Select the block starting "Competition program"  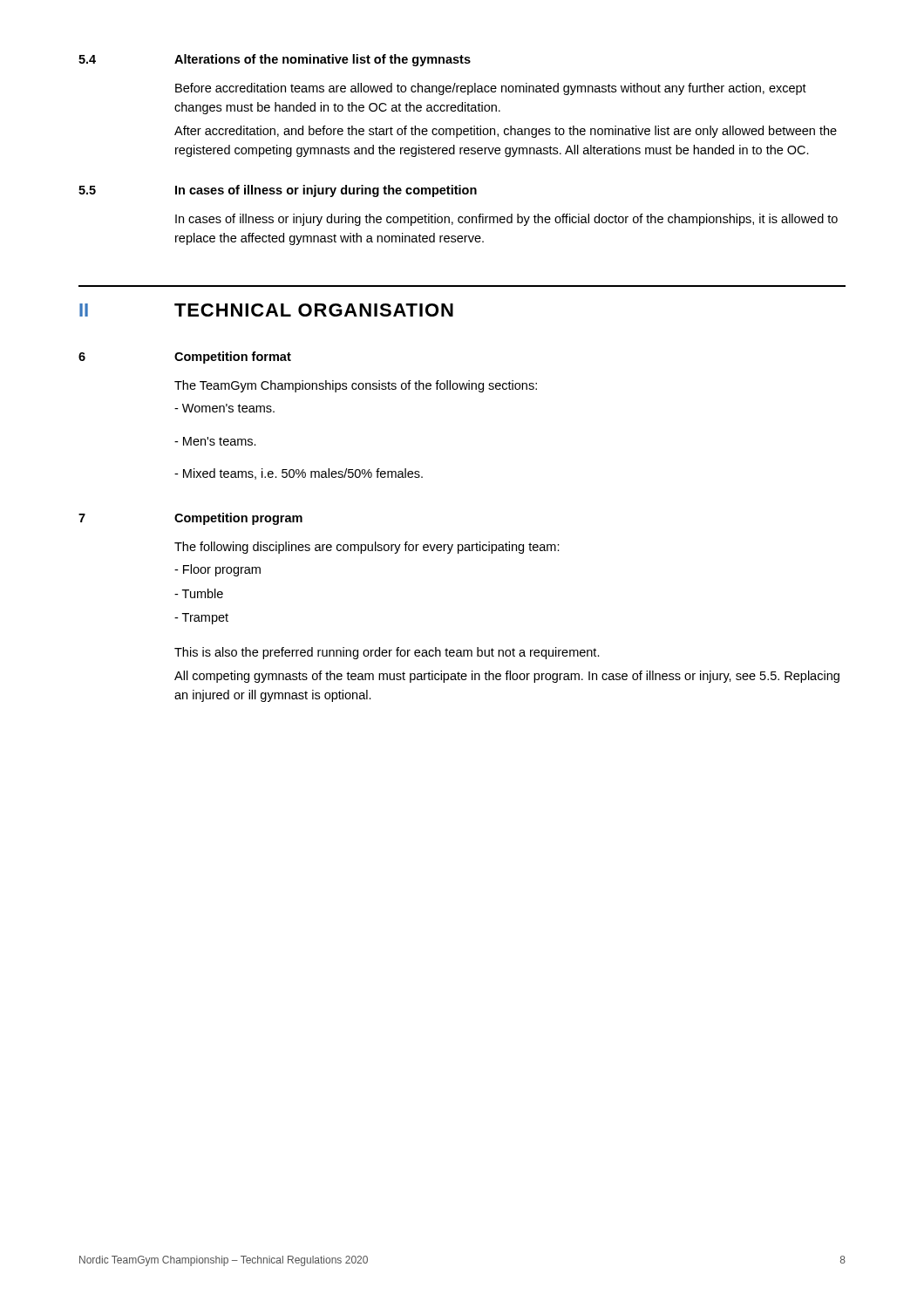tap(239, 518)
